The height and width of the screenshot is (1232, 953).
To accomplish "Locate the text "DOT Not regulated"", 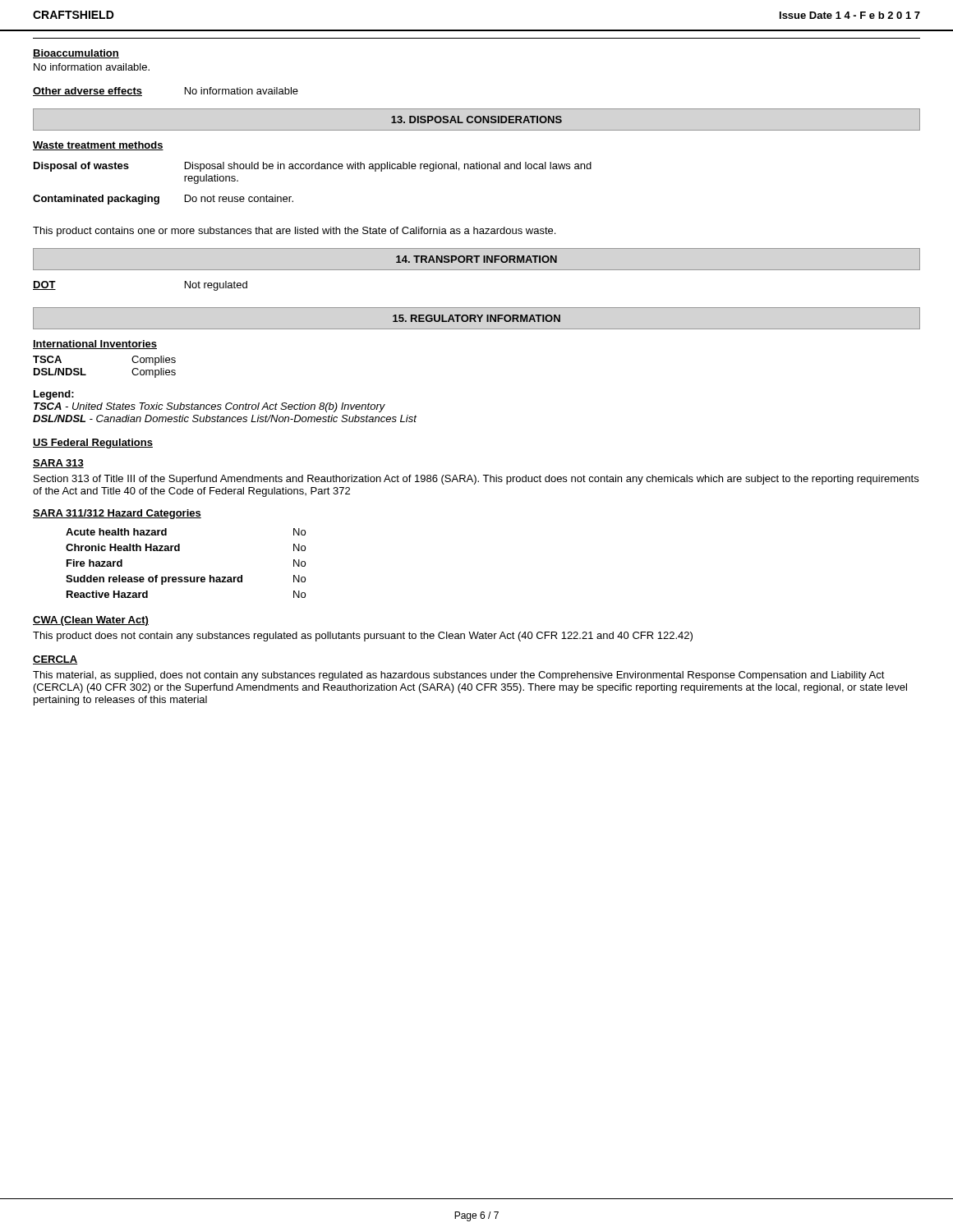I will point(43,286).
